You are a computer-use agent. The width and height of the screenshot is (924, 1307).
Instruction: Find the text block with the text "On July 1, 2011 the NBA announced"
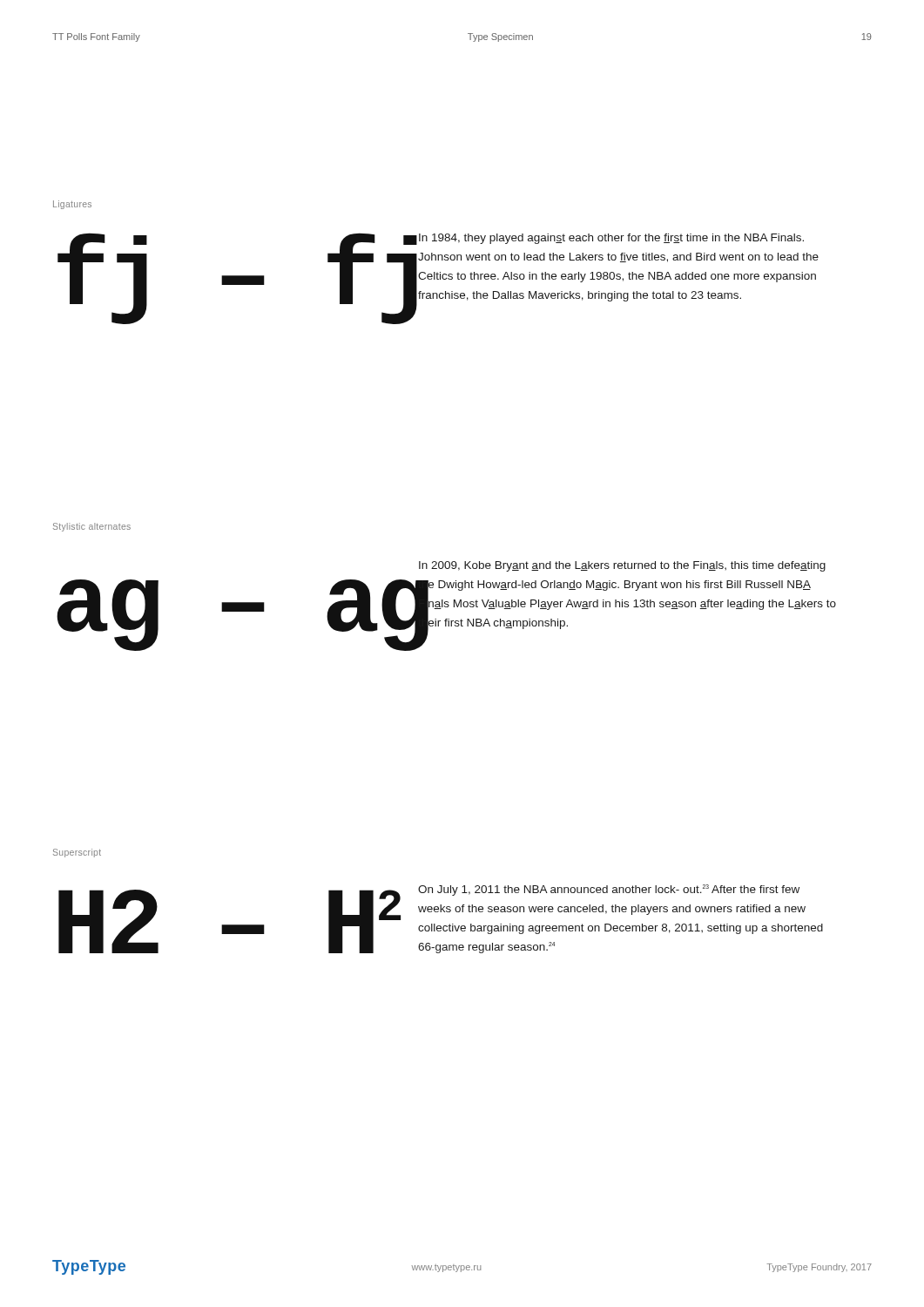point(621,918)
